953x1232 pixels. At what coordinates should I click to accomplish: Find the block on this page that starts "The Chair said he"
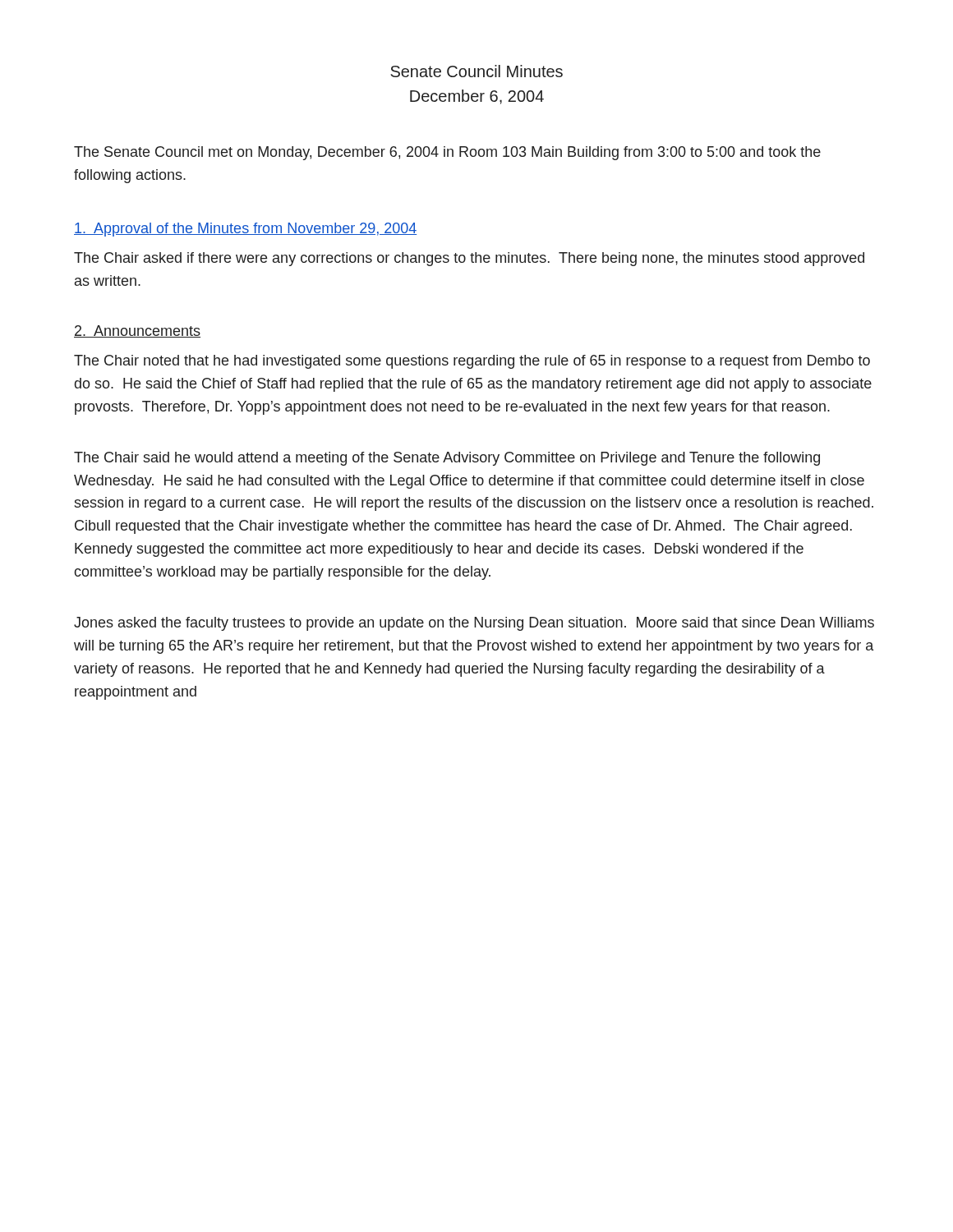coord(476,514)
